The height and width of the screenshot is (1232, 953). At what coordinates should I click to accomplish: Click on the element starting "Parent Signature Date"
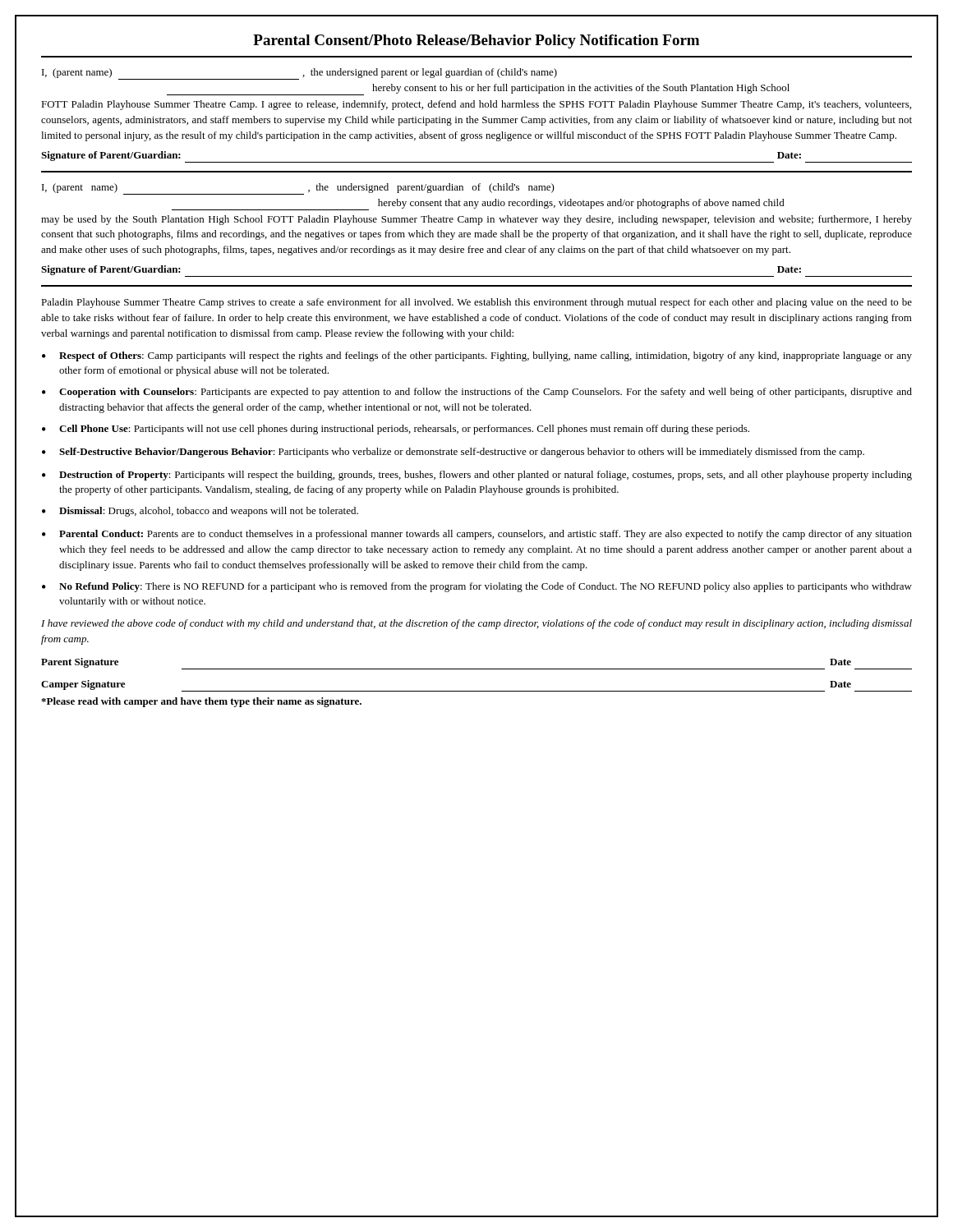point(476,662)
